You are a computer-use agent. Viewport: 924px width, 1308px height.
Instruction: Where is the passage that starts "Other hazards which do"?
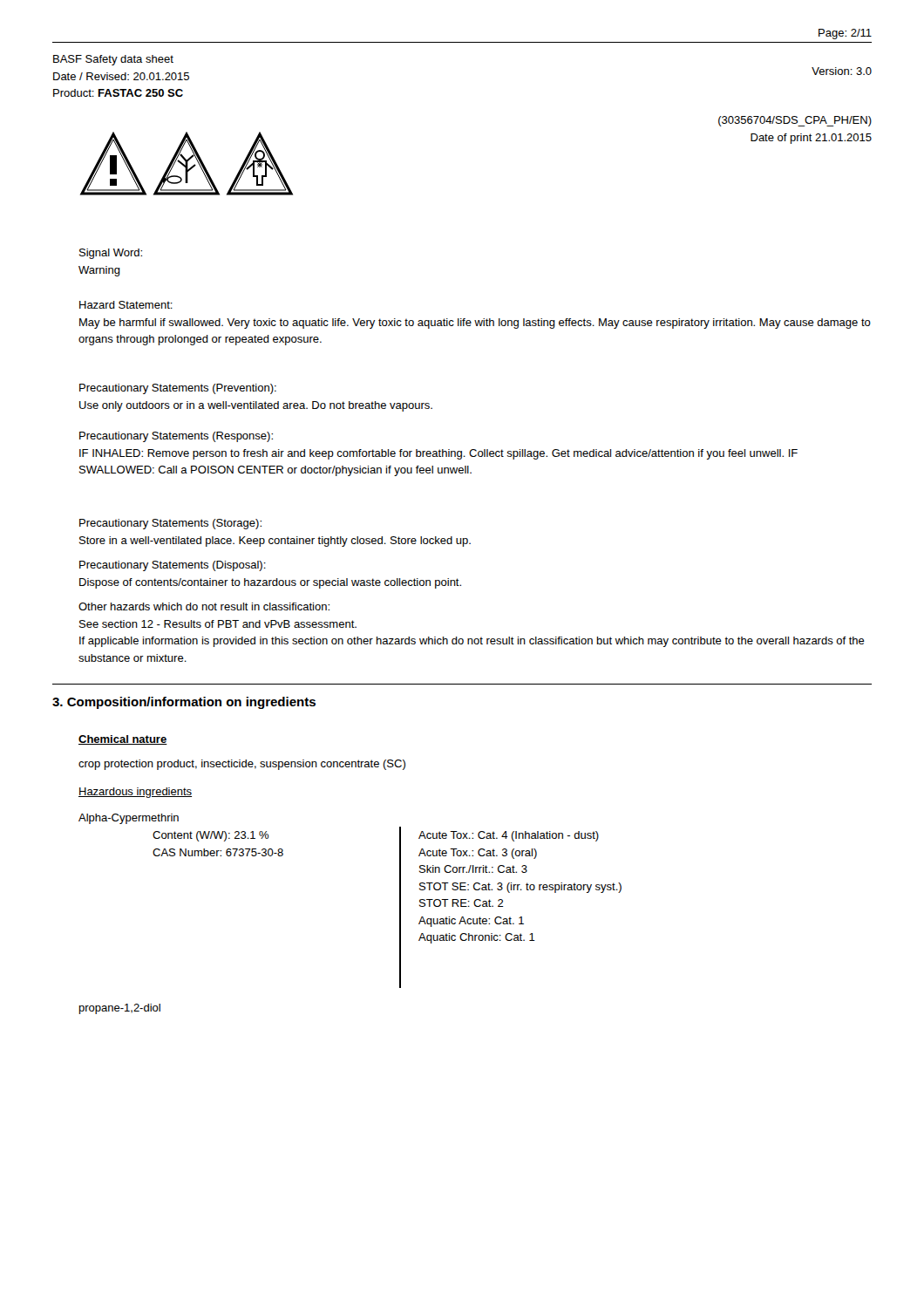pos(472,632)
